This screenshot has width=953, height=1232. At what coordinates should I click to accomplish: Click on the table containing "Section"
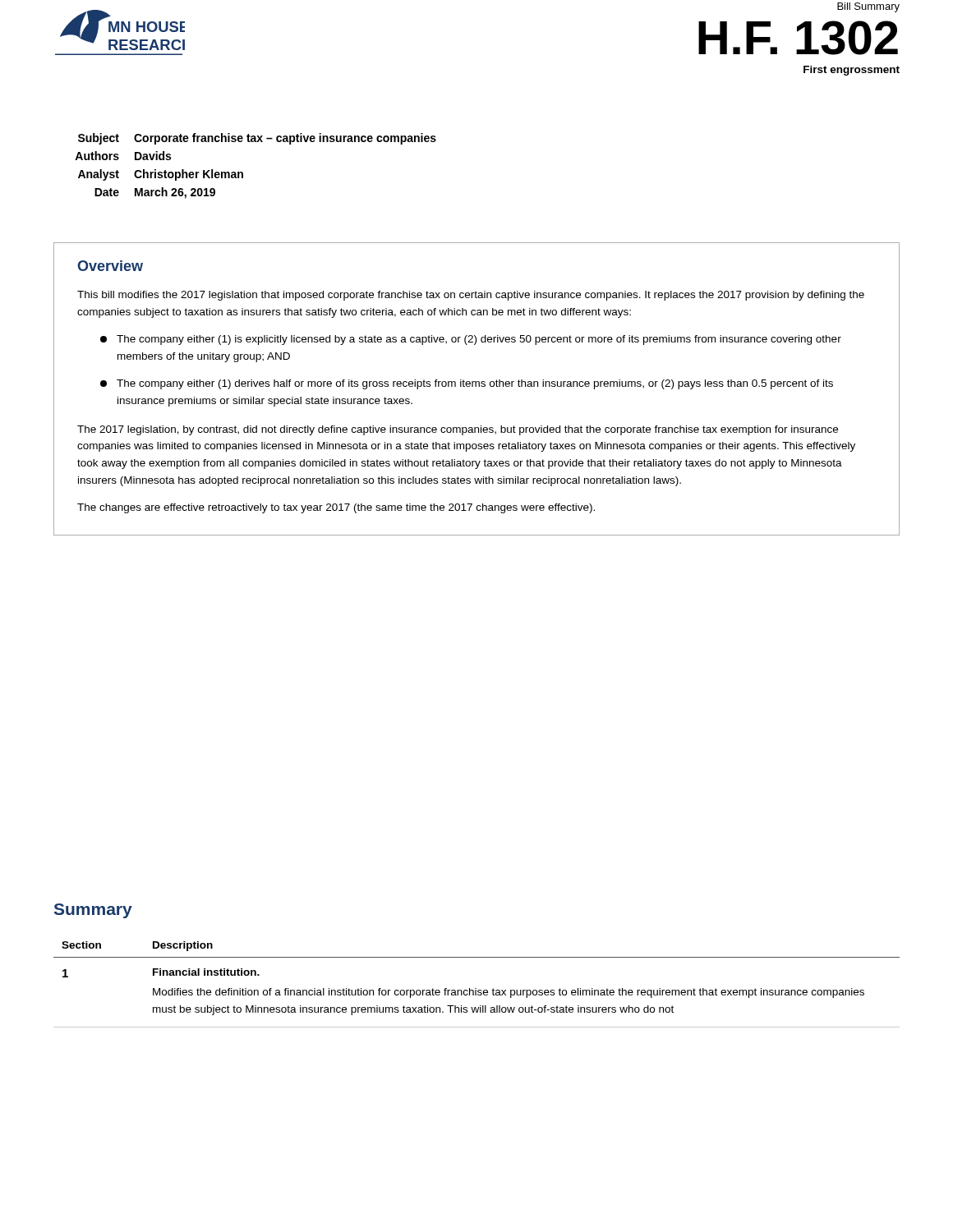[x=476, y=981]
